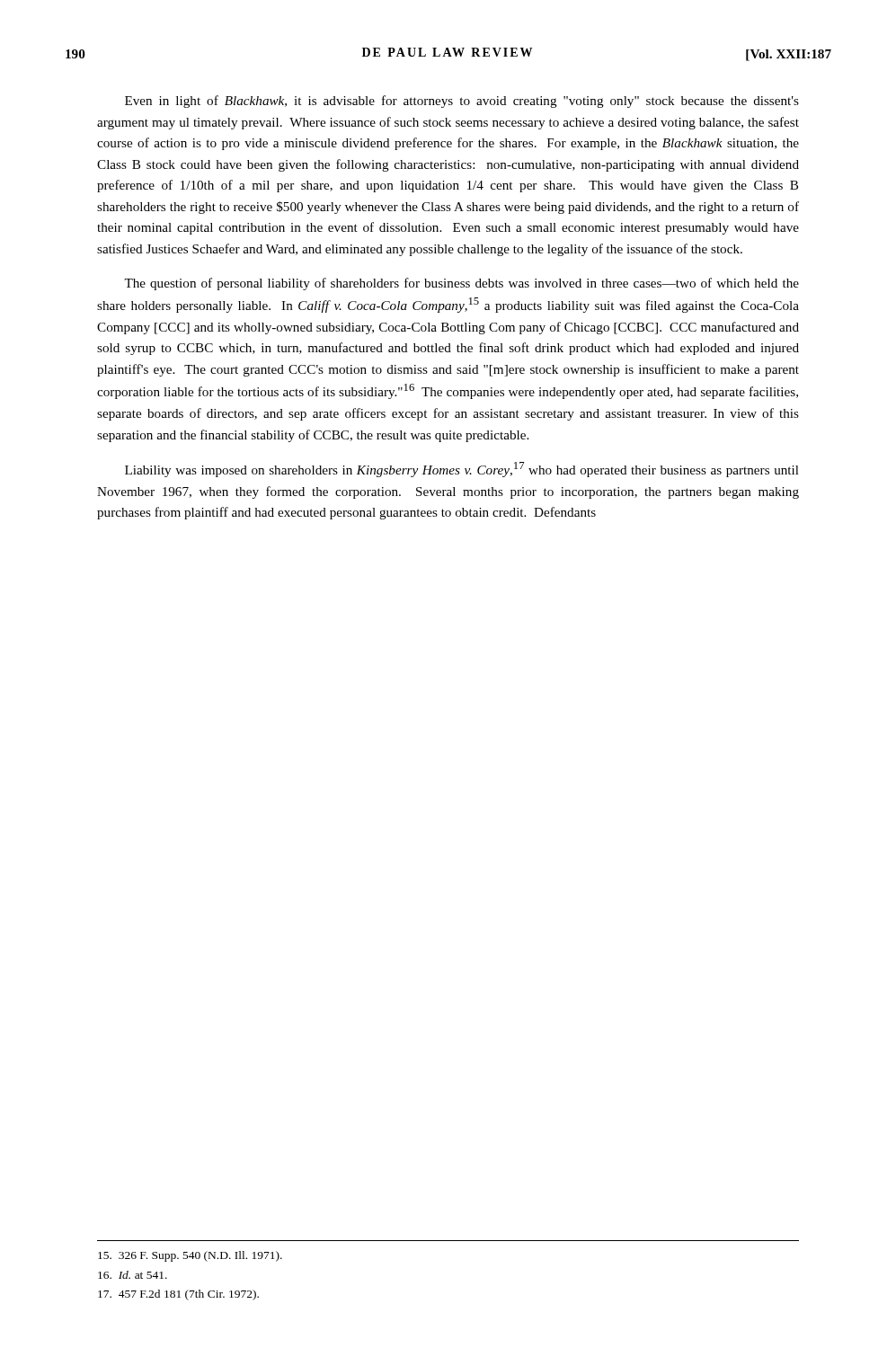Navigate to the element starting "326 F. Supp."
This screenshot has height=1348, width=896.
190,1255
